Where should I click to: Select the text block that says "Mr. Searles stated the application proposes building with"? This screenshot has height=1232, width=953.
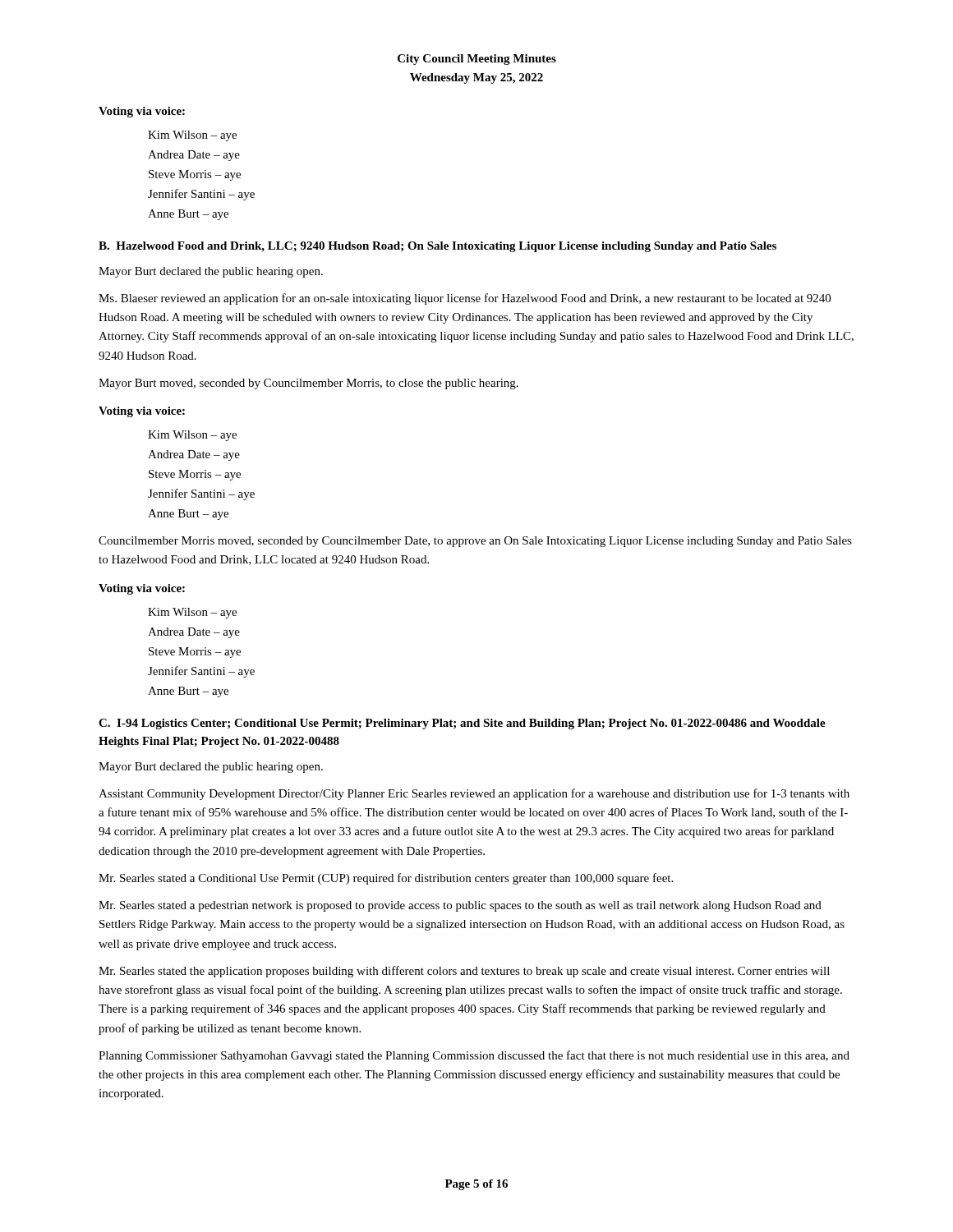click(x=471, y=999)
